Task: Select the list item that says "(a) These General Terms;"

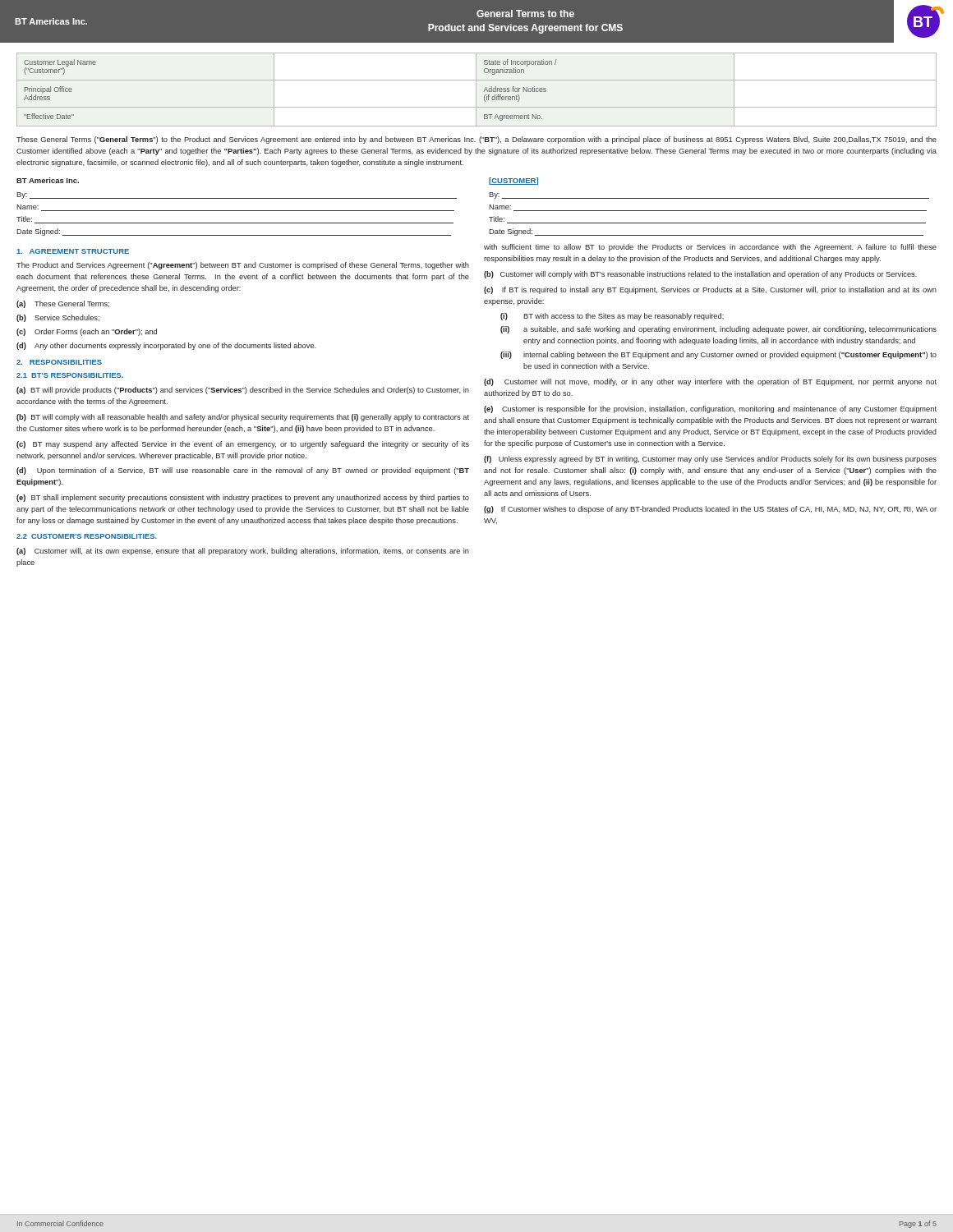Action: click(x=63, y=304)
